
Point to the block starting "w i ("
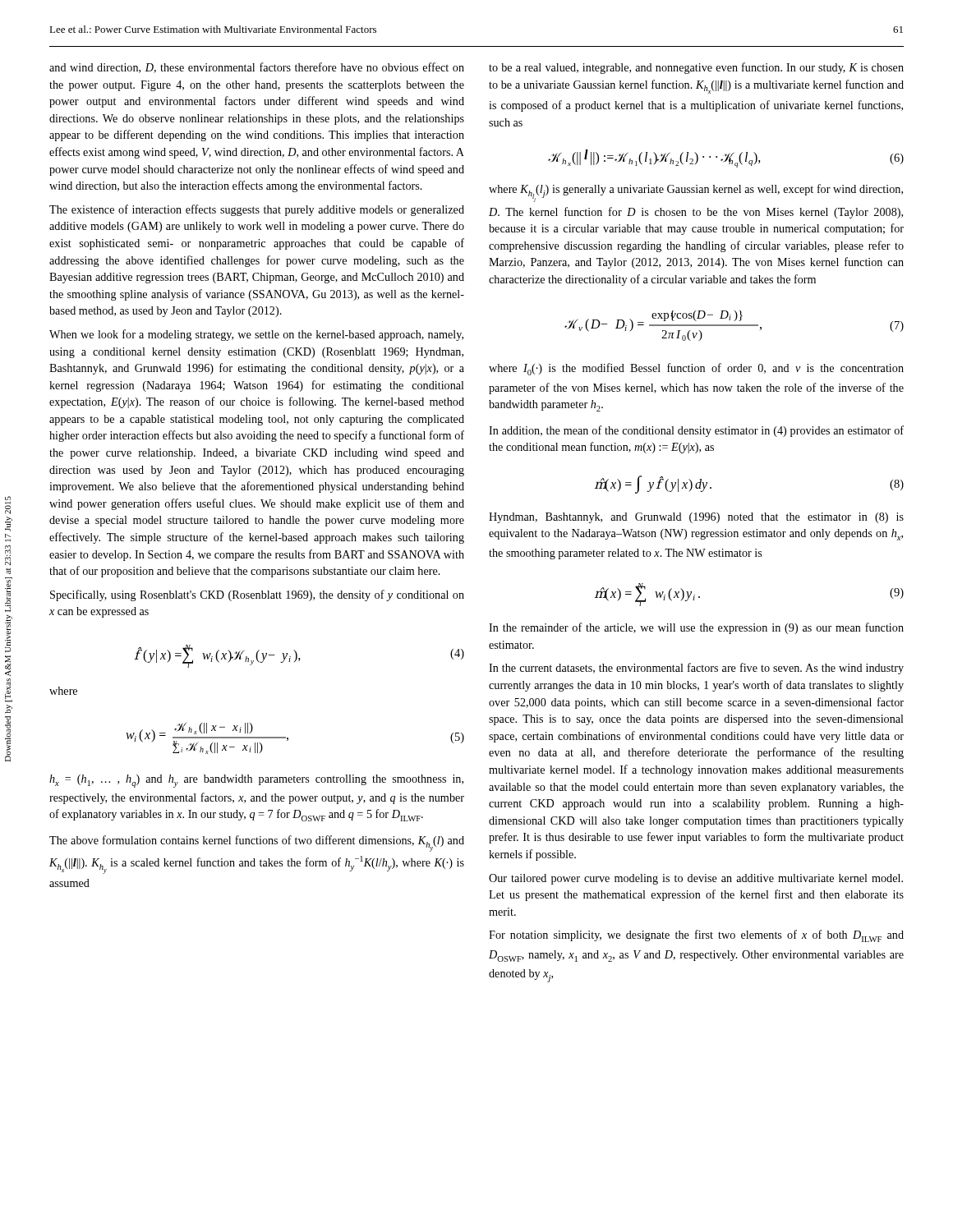pyautogui.click(x=293, y=736)
